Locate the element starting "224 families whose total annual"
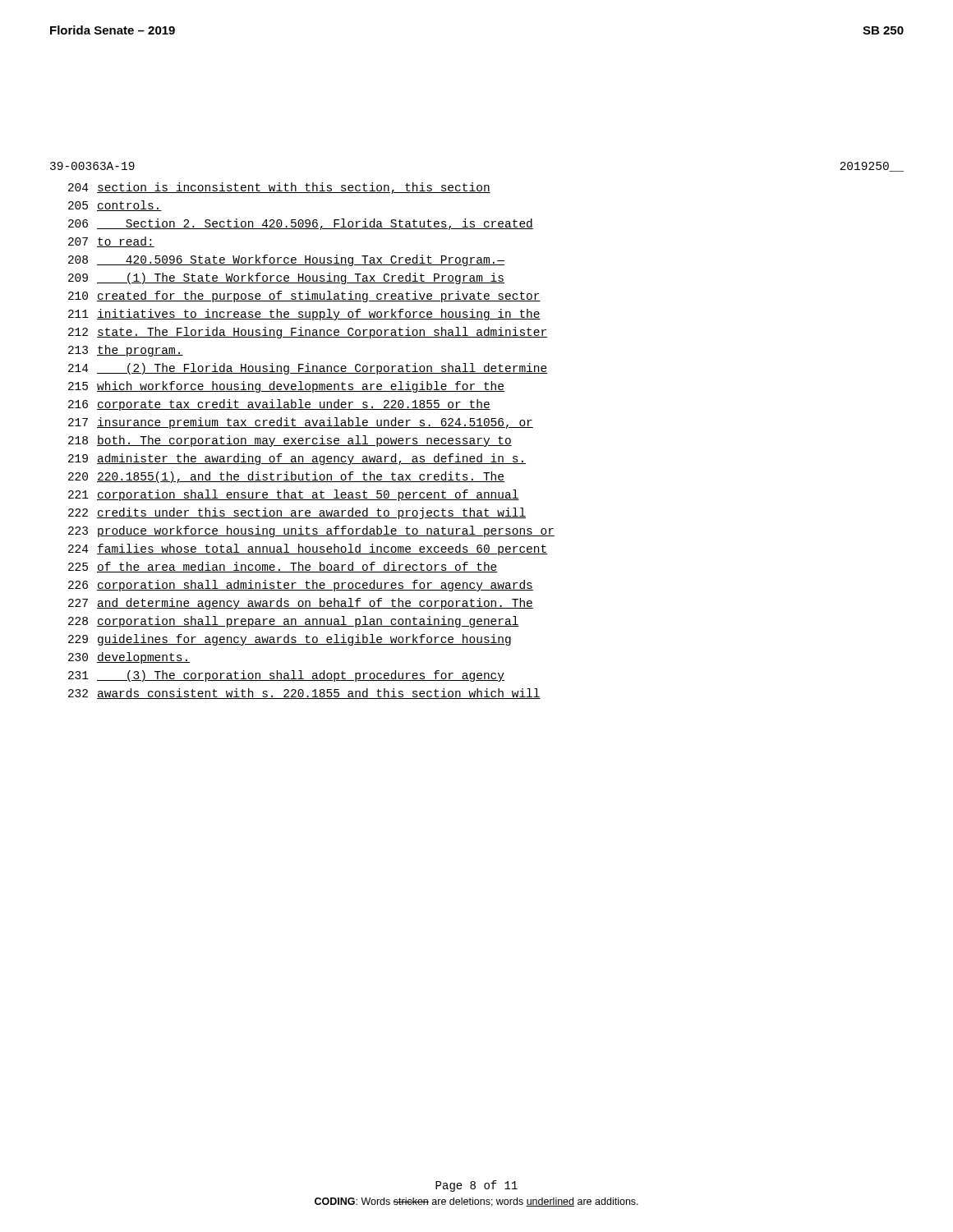Image resolution: width=953 pixels, height=1232 pixels. click(298, 550)
